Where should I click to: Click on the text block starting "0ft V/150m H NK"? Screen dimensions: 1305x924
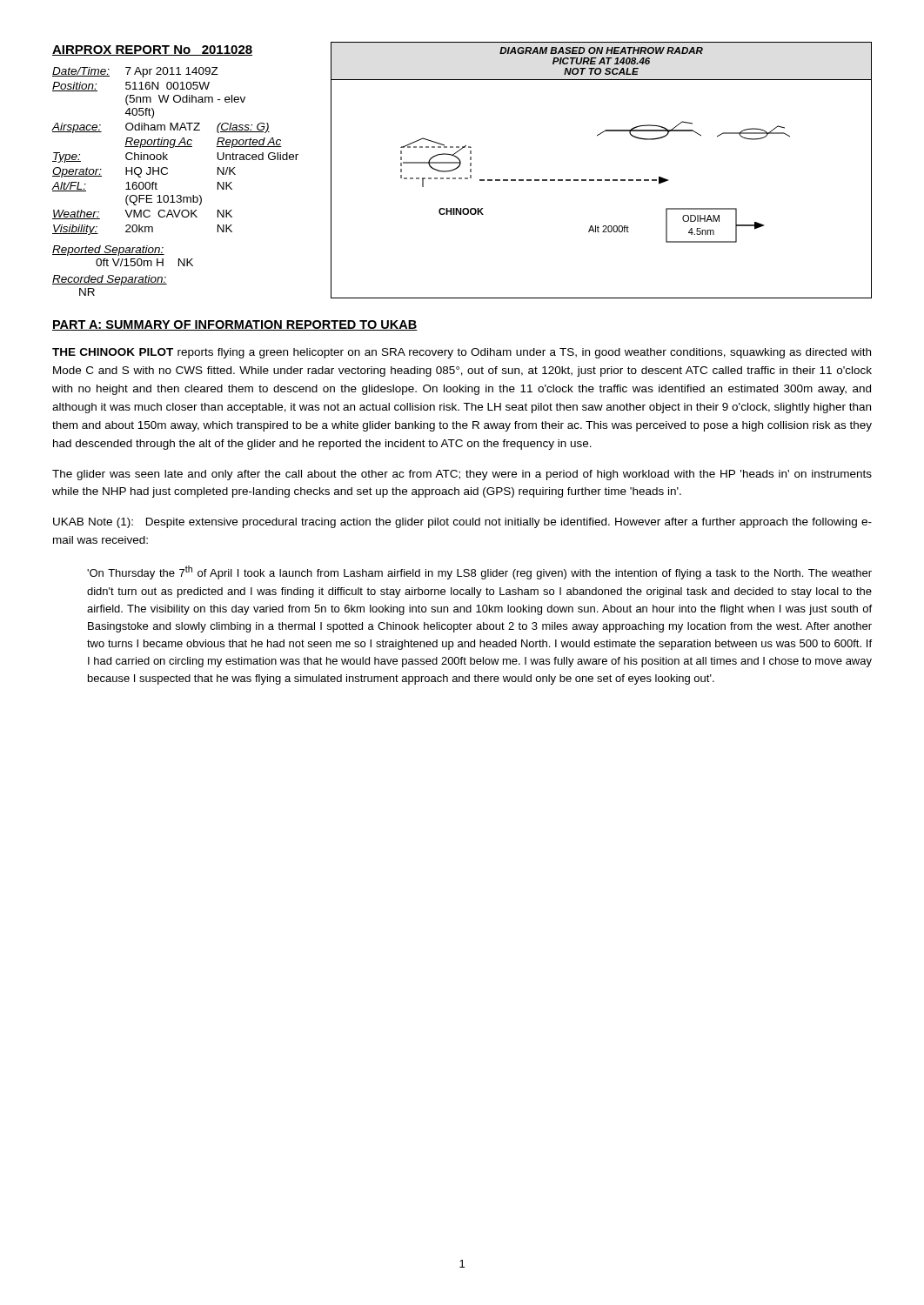(132, 262)
